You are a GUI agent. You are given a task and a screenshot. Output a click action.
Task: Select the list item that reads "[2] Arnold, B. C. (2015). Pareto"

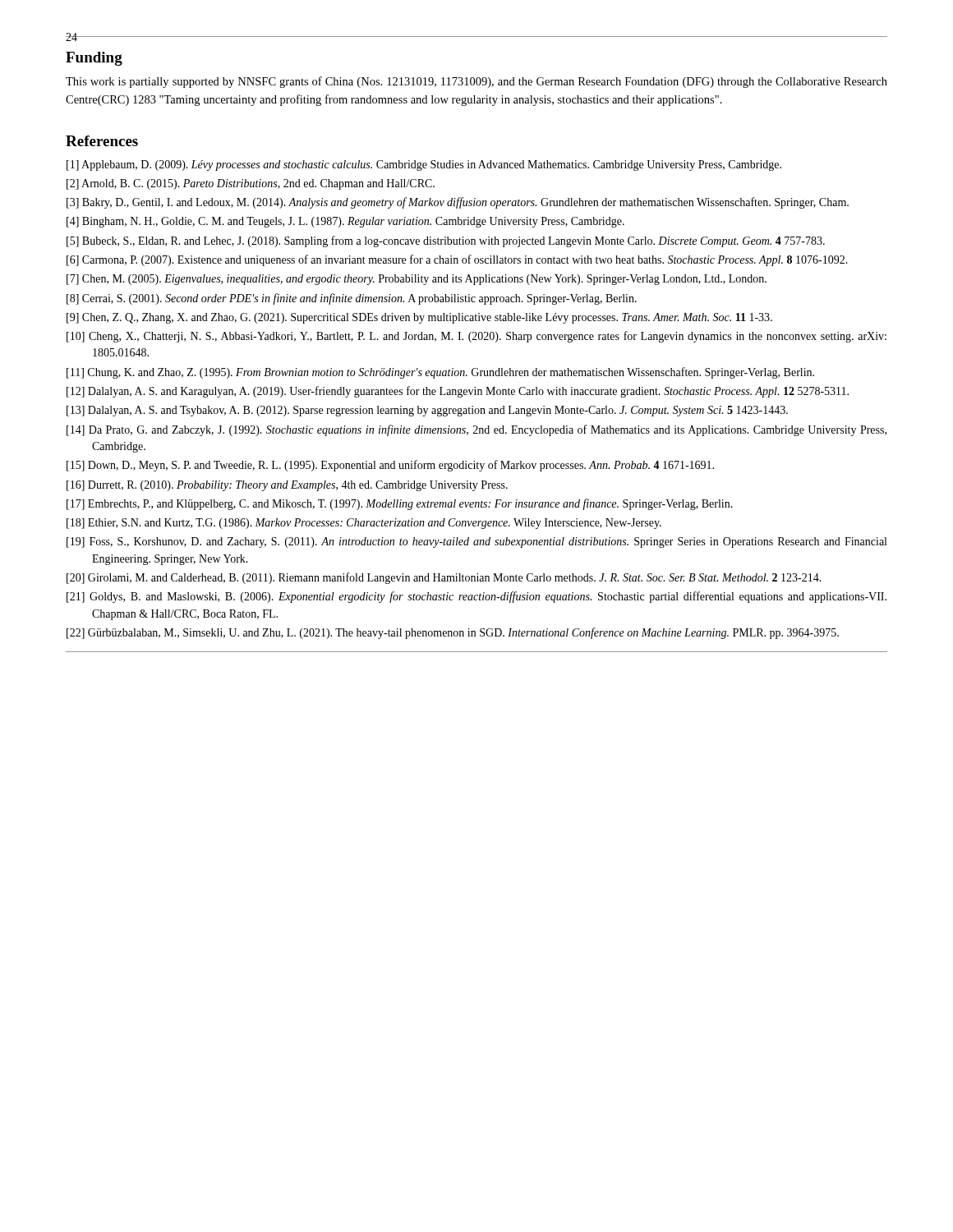(250, 183)
